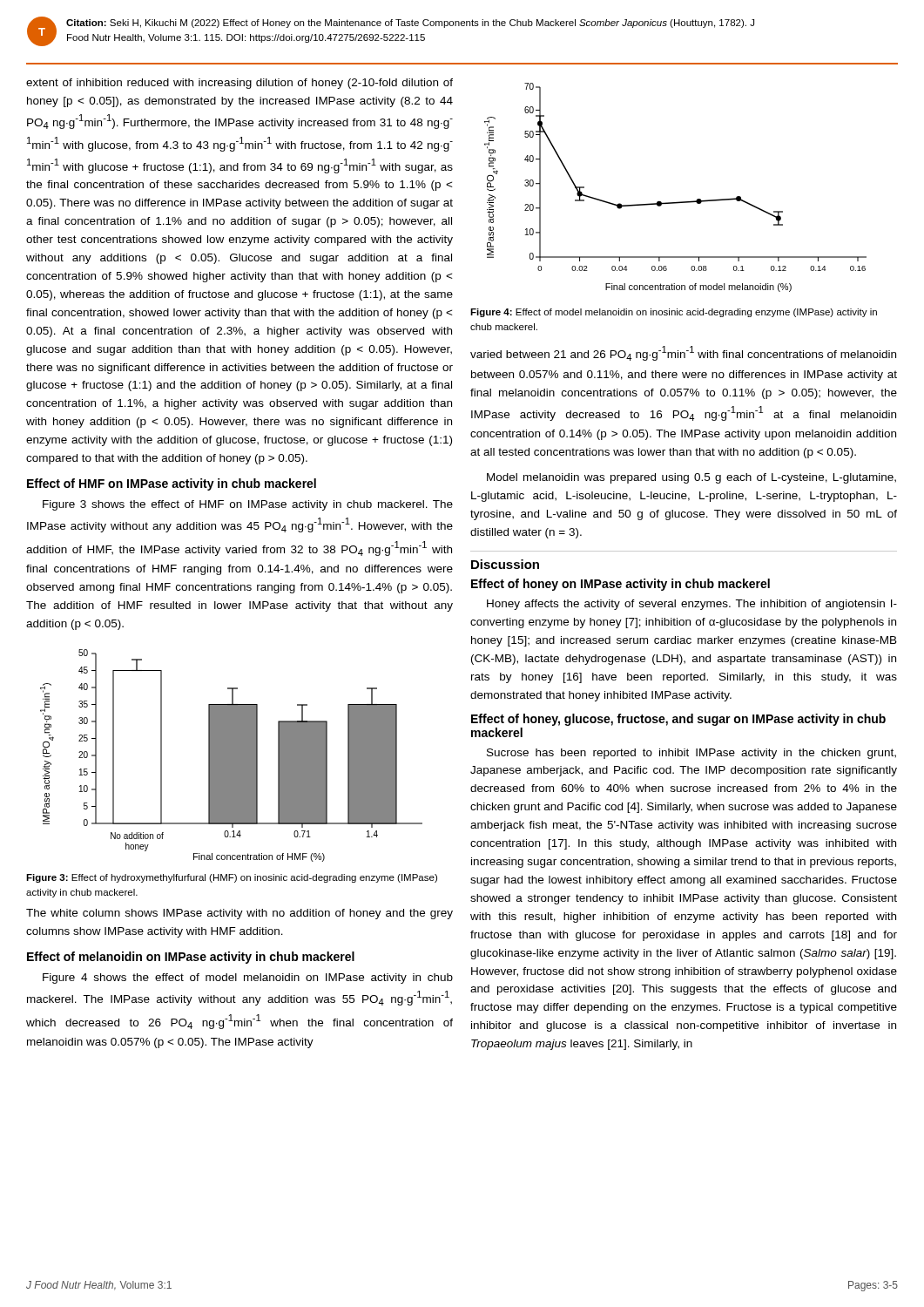Viewport: 924px width, 1307px height.
Task: Select the element starting "Effect of honey on IMPase activity in chub"
Action: [x=620, y=584]
